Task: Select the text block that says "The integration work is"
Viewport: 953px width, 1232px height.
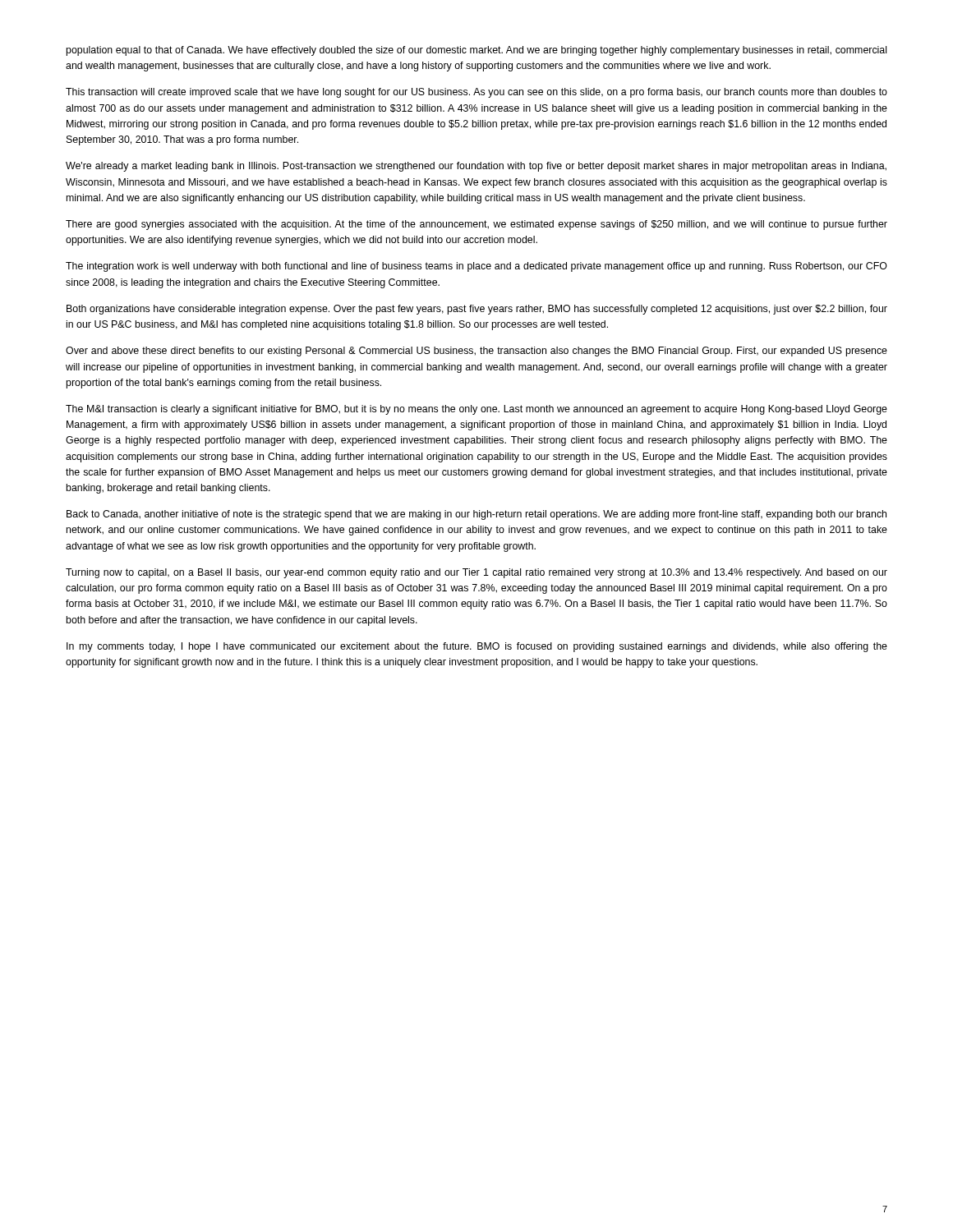Action: click(x=476, y=274)
